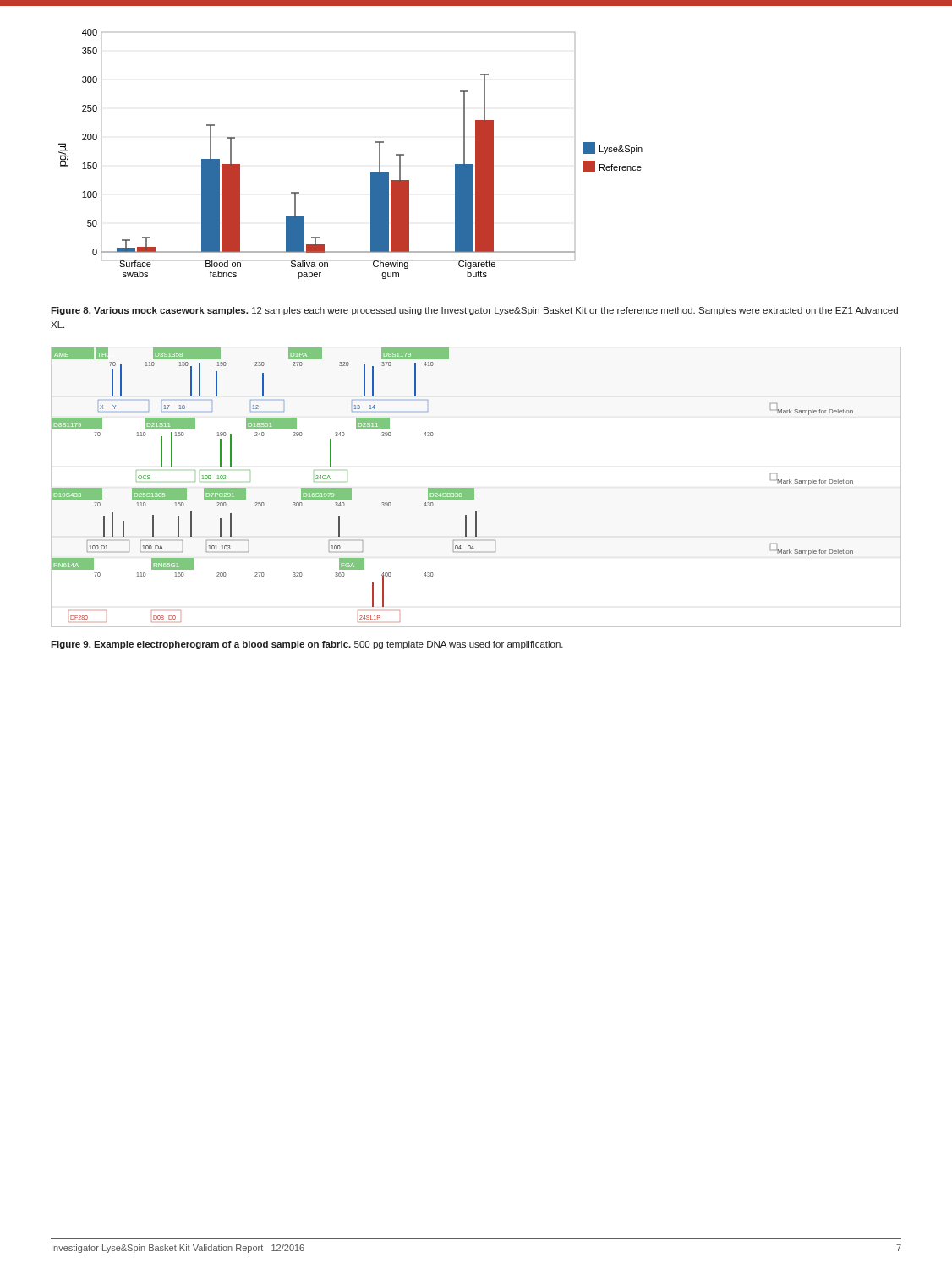The width and height of the screenshot is (952, 1268).
Task: Locate the grouped bar chart
Action: 347,159
